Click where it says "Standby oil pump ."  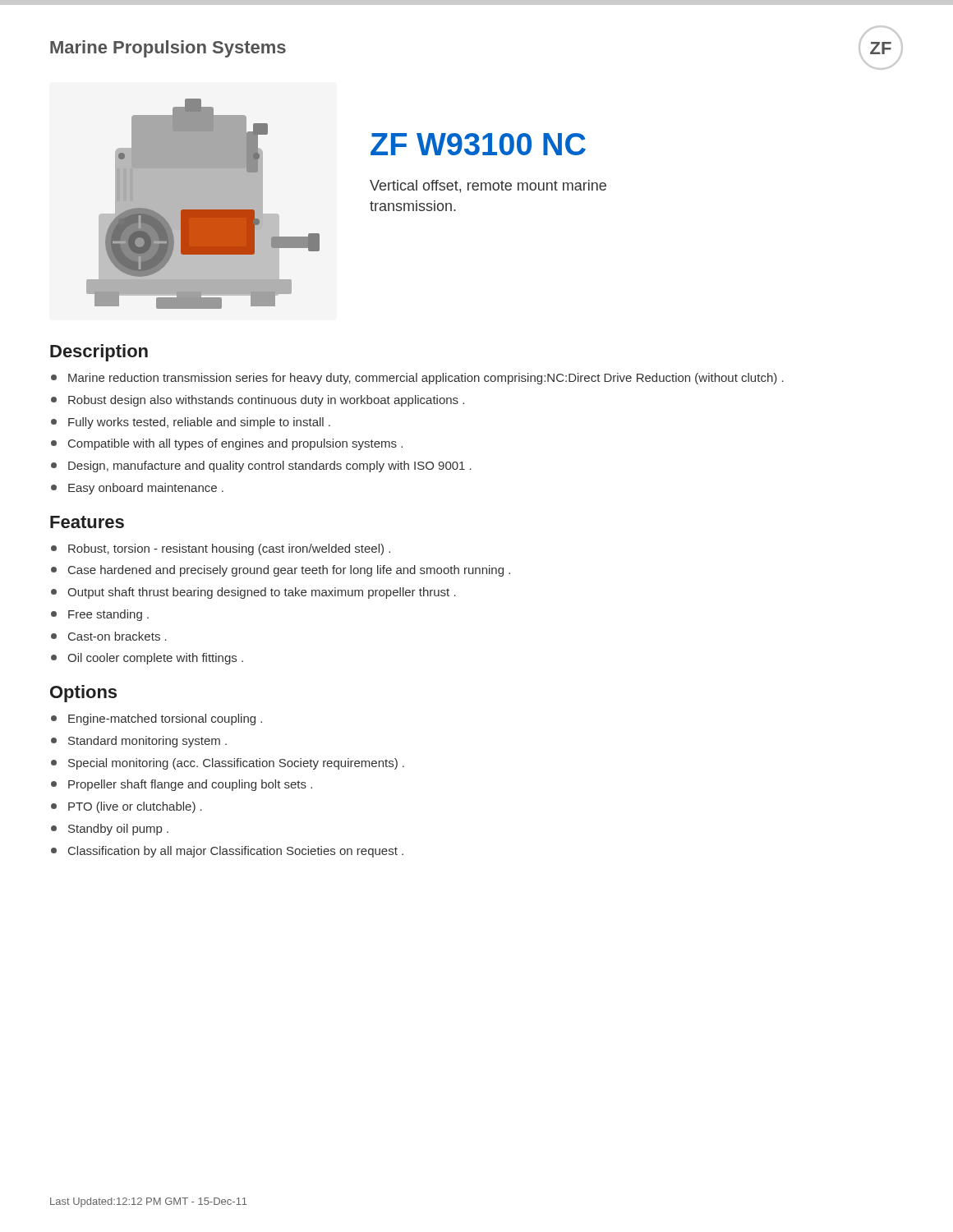coord(118,828)
